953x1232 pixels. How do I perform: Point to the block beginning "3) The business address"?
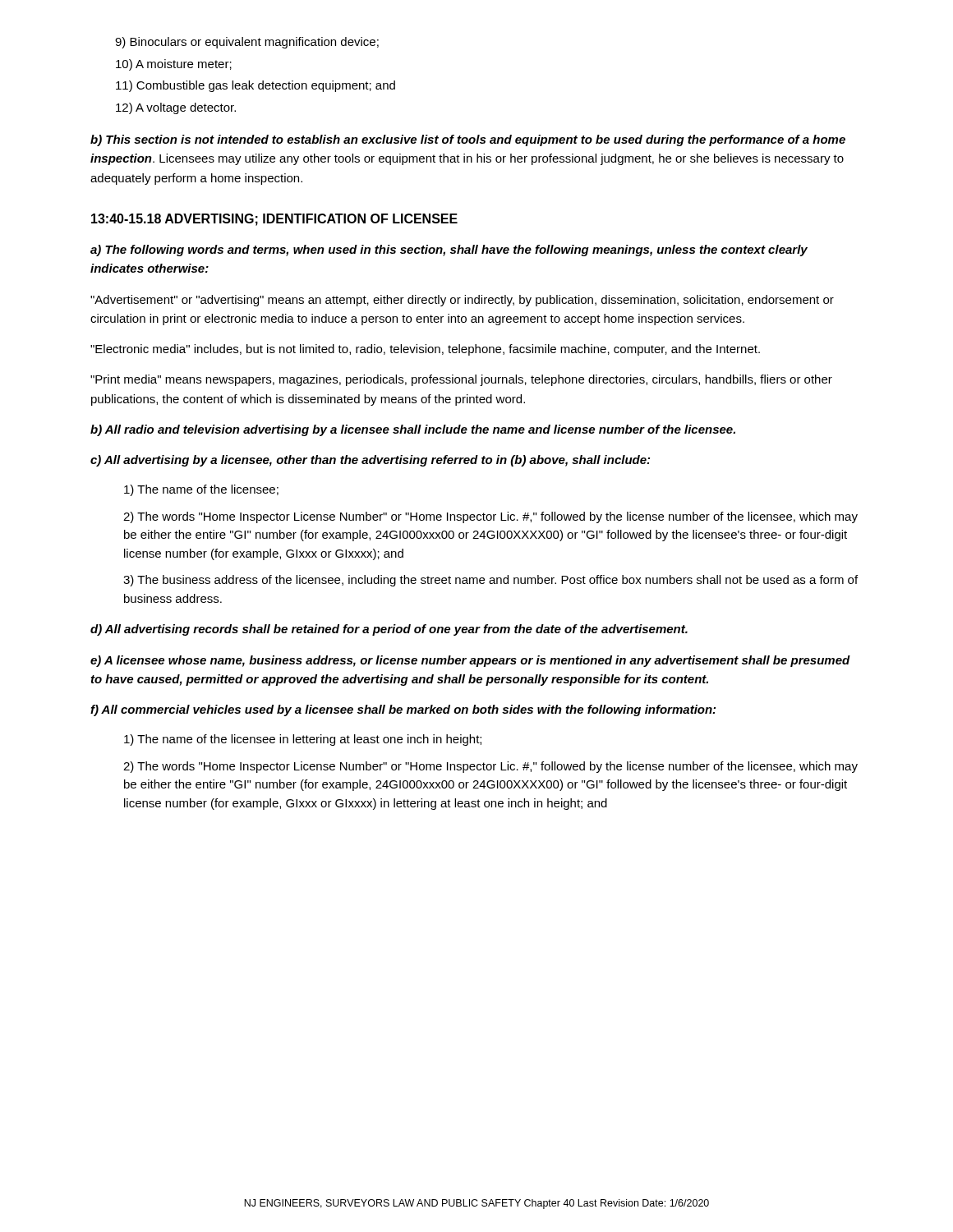click(491, 589)
